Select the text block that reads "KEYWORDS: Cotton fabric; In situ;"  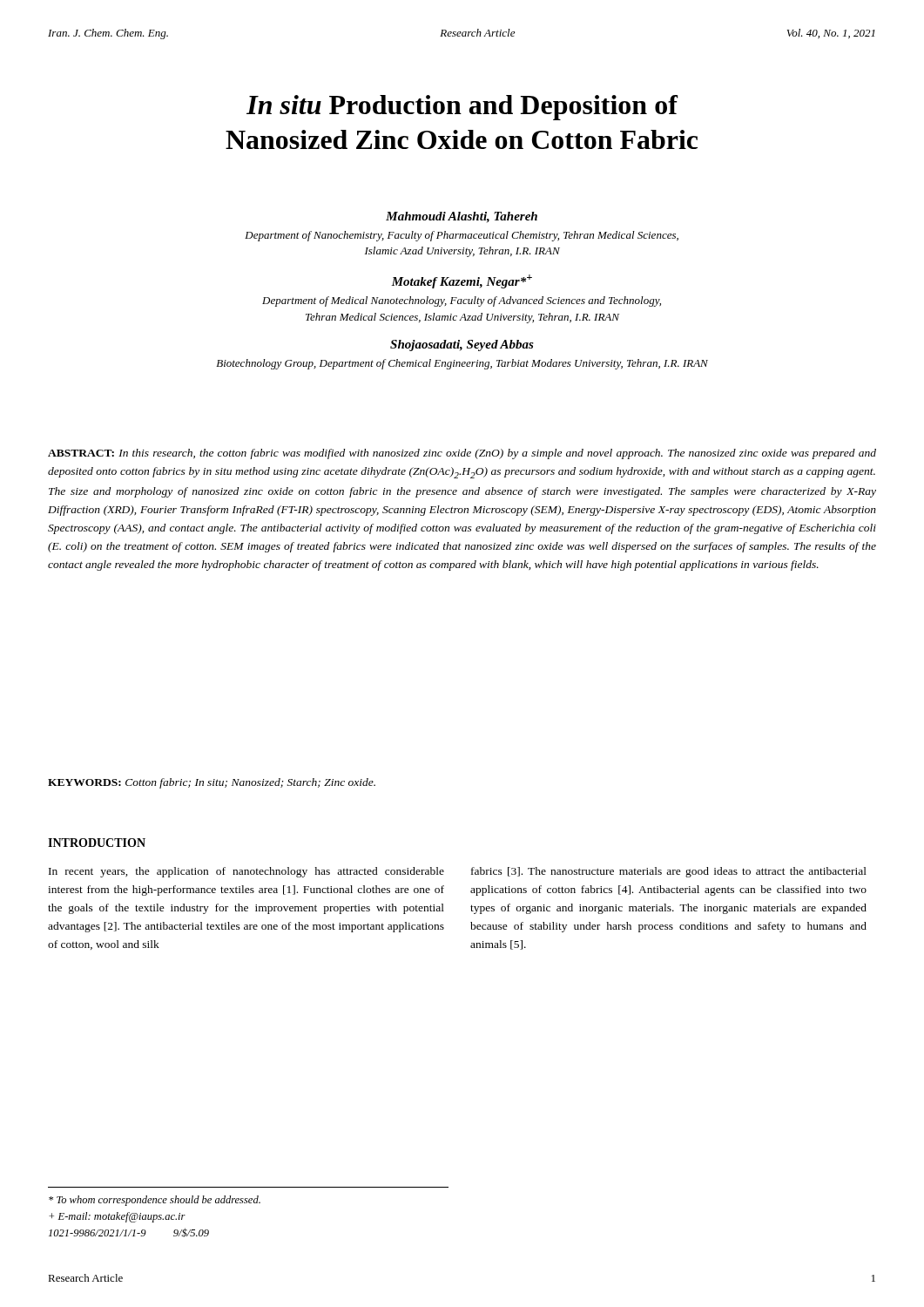[x=212, y=782]
